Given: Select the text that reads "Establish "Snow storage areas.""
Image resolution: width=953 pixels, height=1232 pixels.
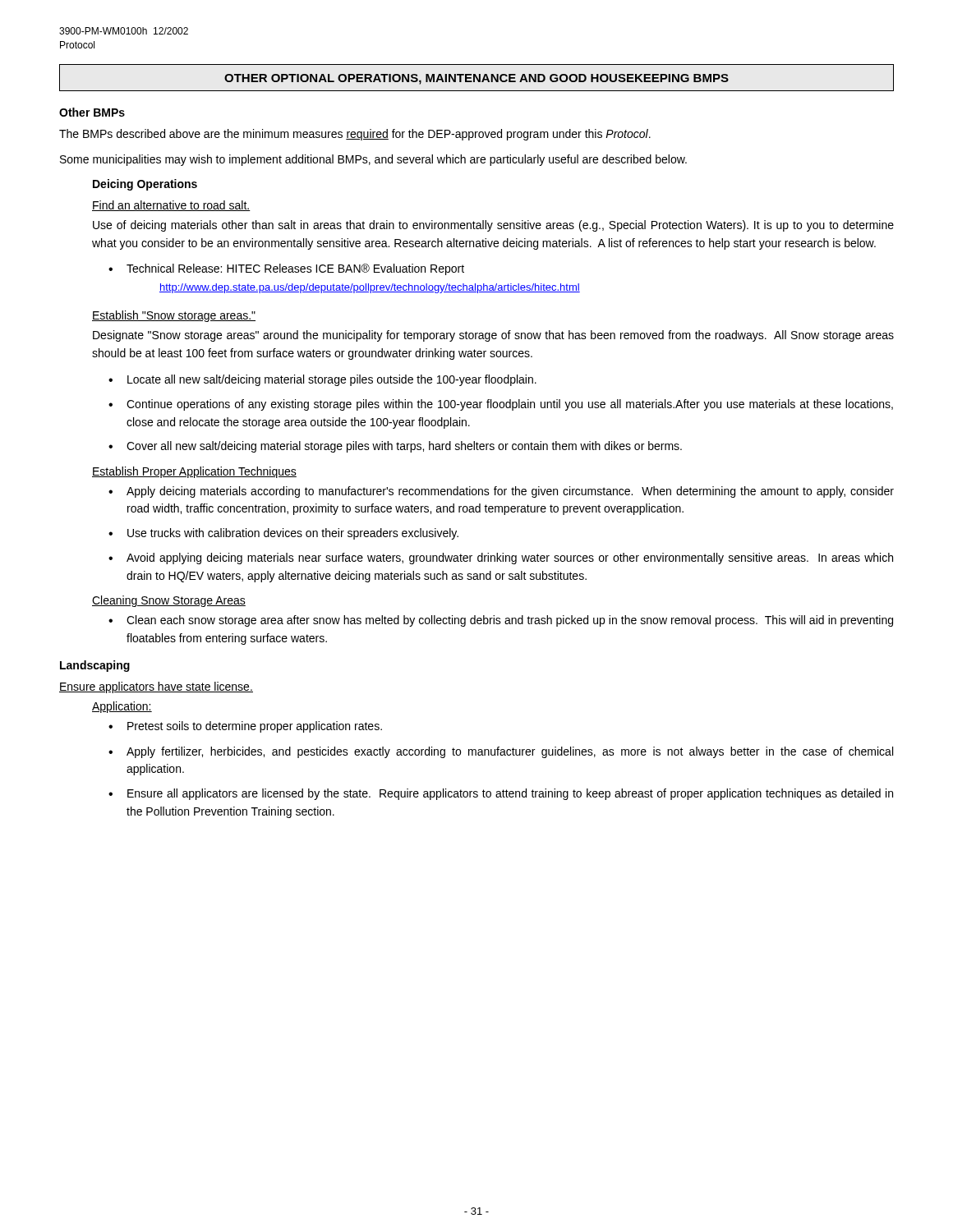Looking at the screenshot, I should [x=174, y=316].
